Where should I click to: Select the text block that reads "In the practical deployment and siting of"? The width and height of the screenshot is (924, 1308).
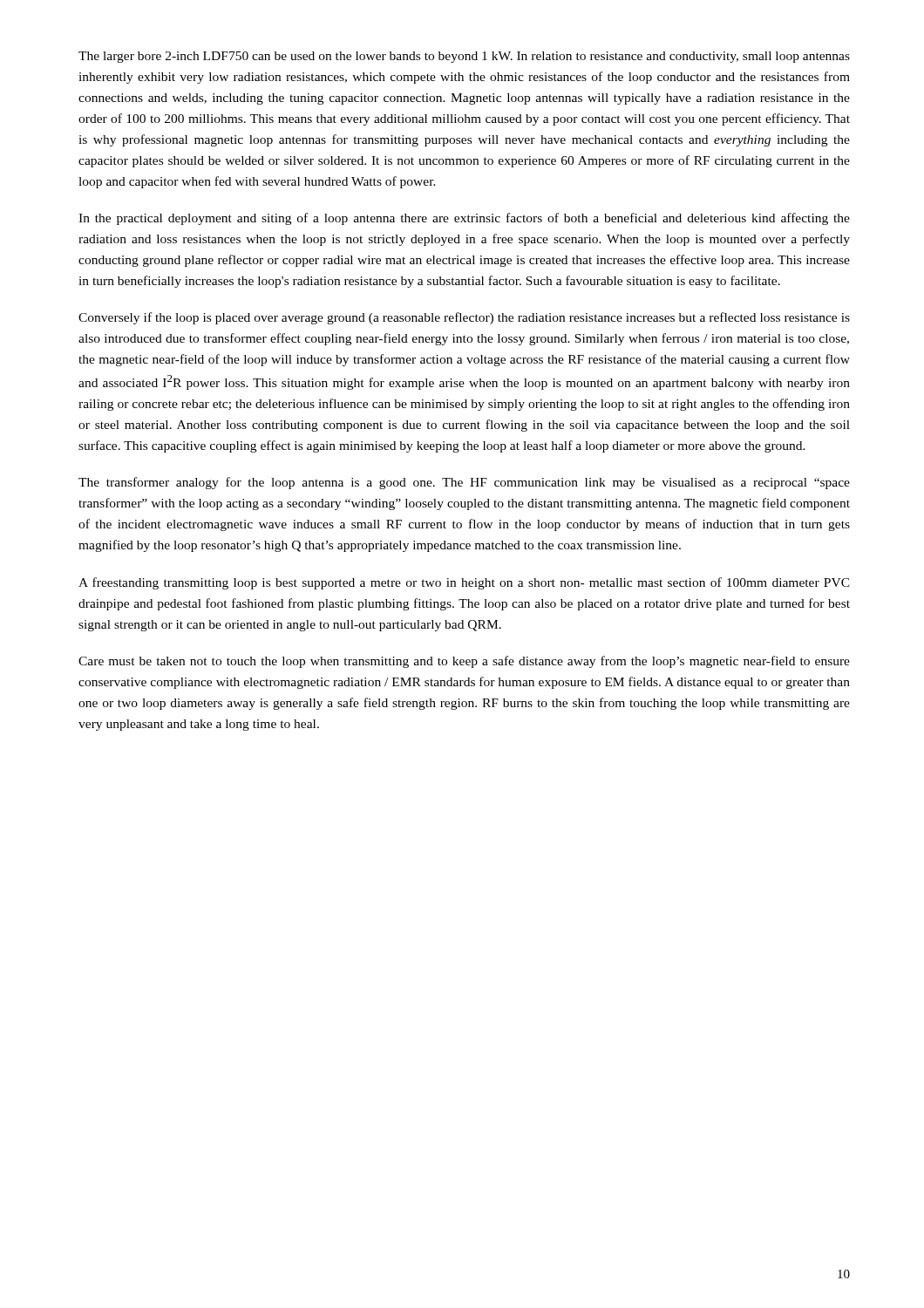pos(464,249)
